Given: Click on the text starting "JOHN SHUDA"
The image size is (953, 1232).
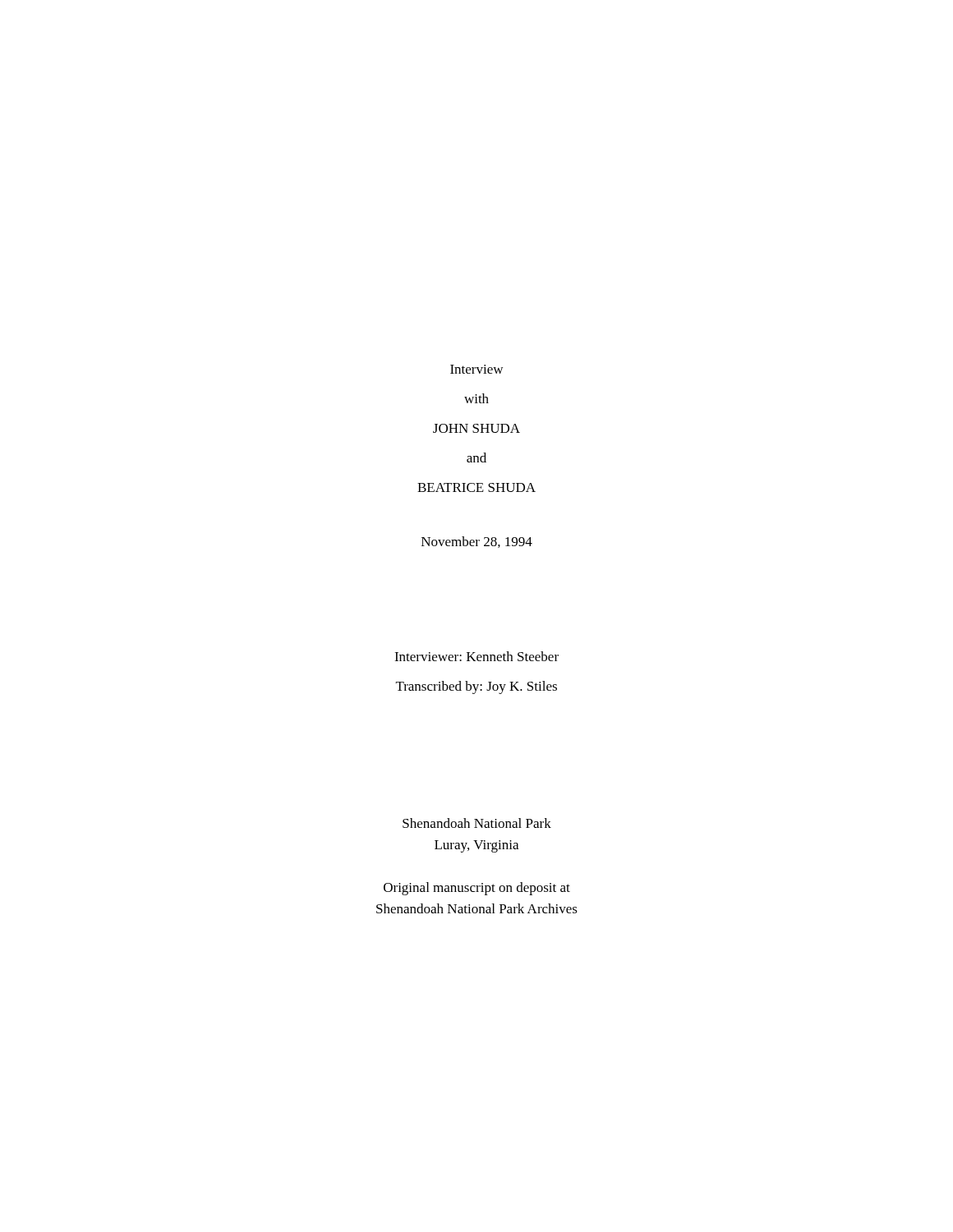Looking at the screenshot, I should point(476,428).
